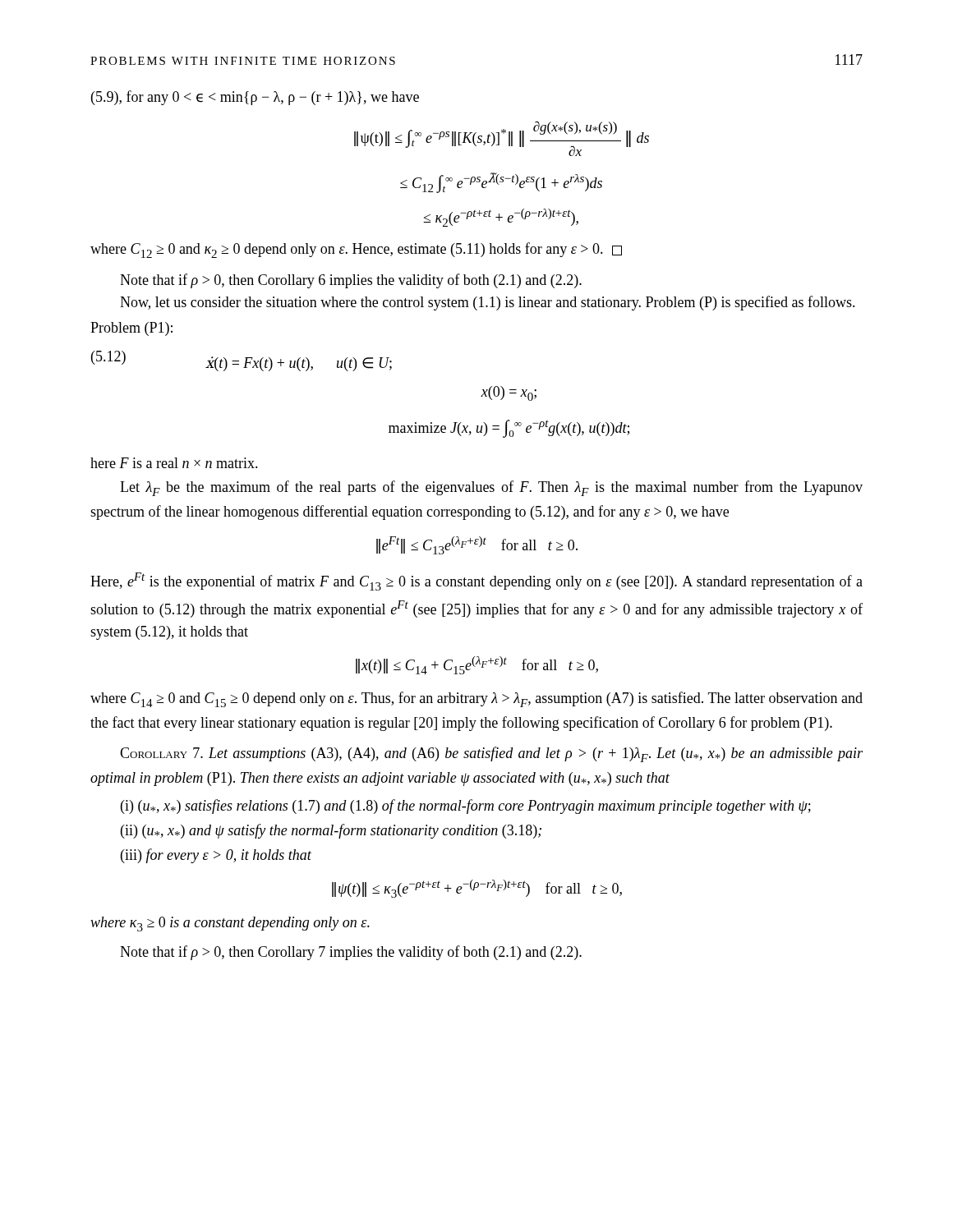
Task: Point to the passage starting "Here, eFt is the exponential of"
Action: pyautogui.click(x=476, y=605)
